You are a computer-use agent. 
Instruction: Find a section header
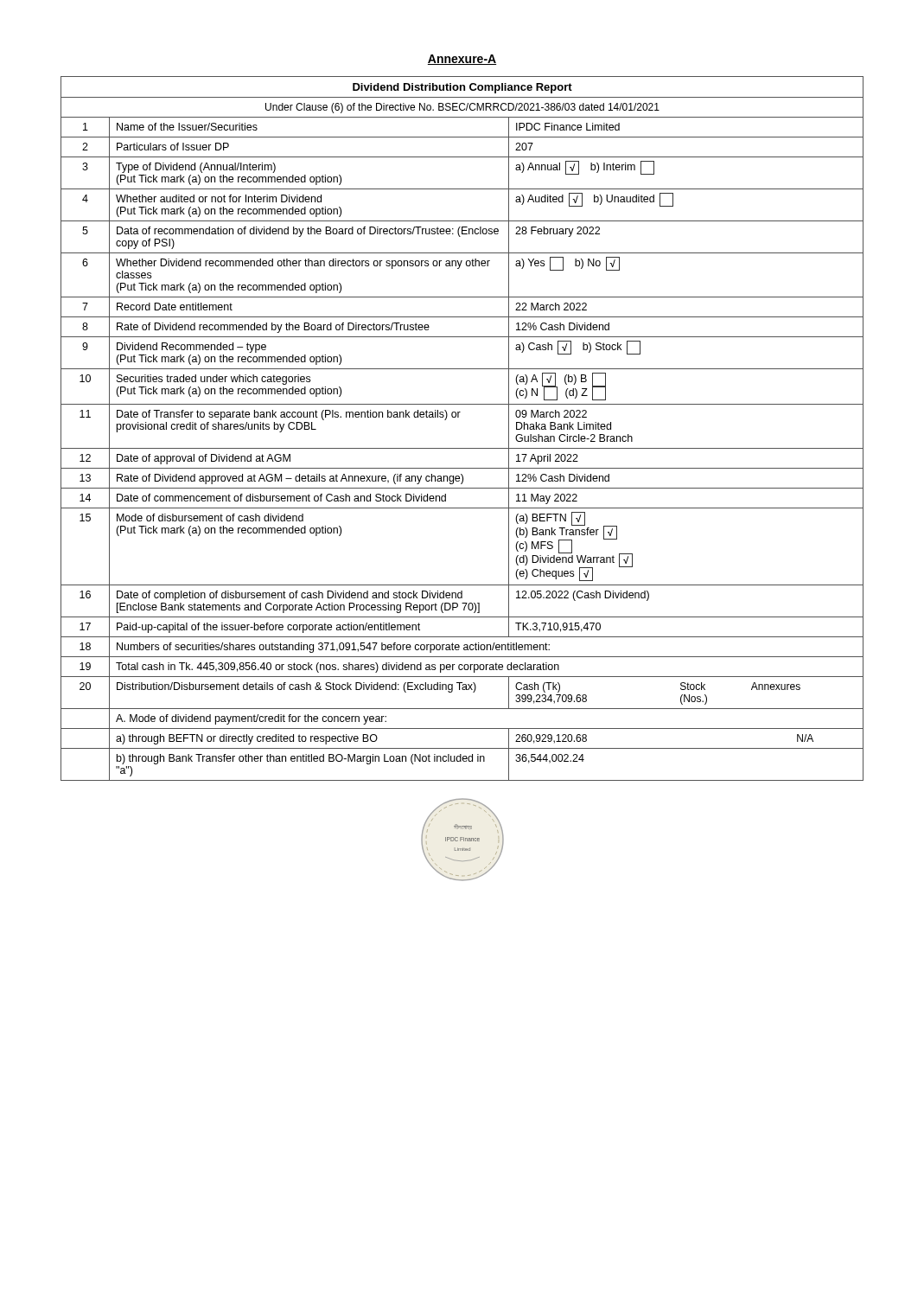[462, 59]
